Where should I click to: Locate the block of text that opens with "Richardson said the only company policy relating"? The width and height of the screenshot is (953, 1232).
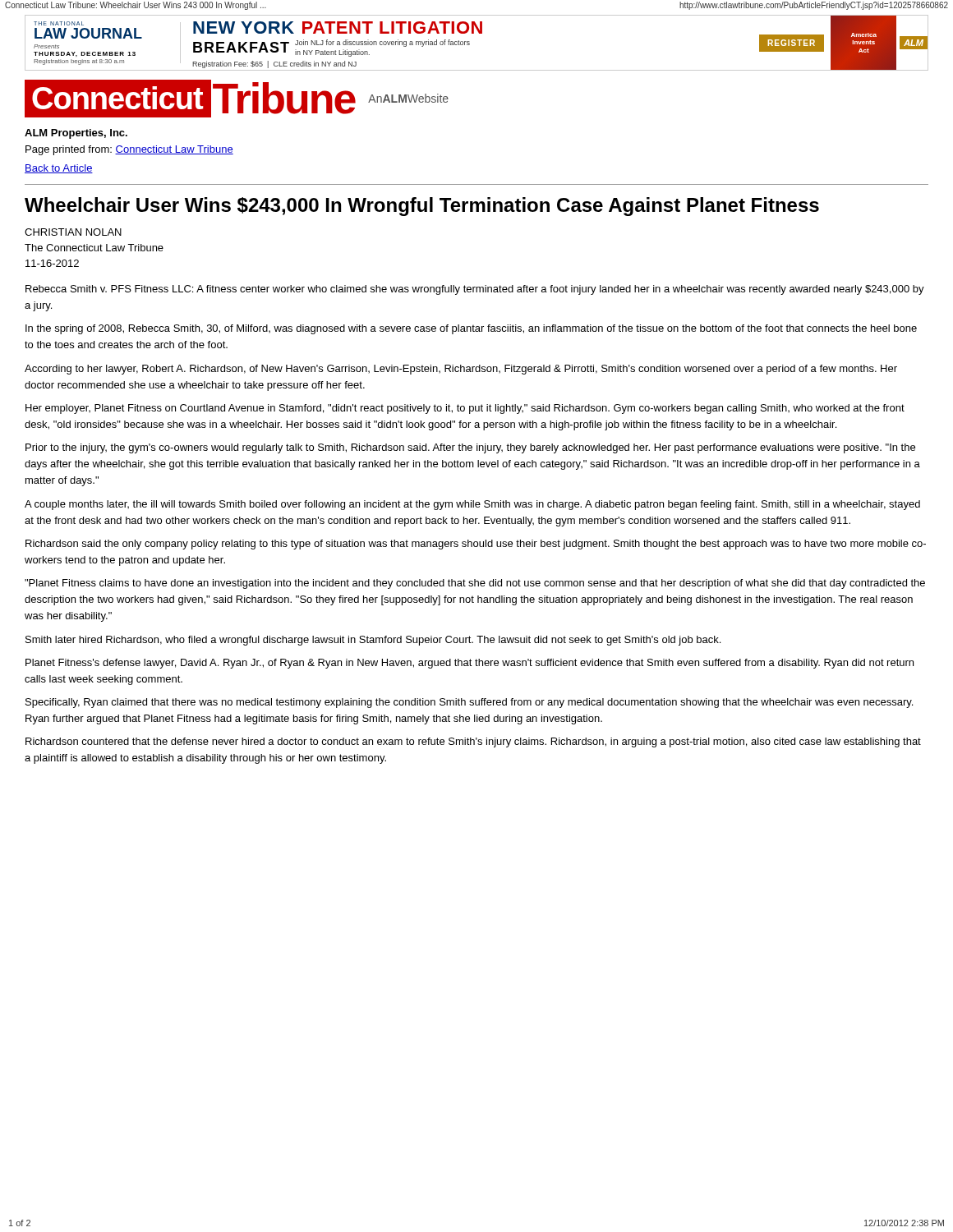click(x=476, y=552)
